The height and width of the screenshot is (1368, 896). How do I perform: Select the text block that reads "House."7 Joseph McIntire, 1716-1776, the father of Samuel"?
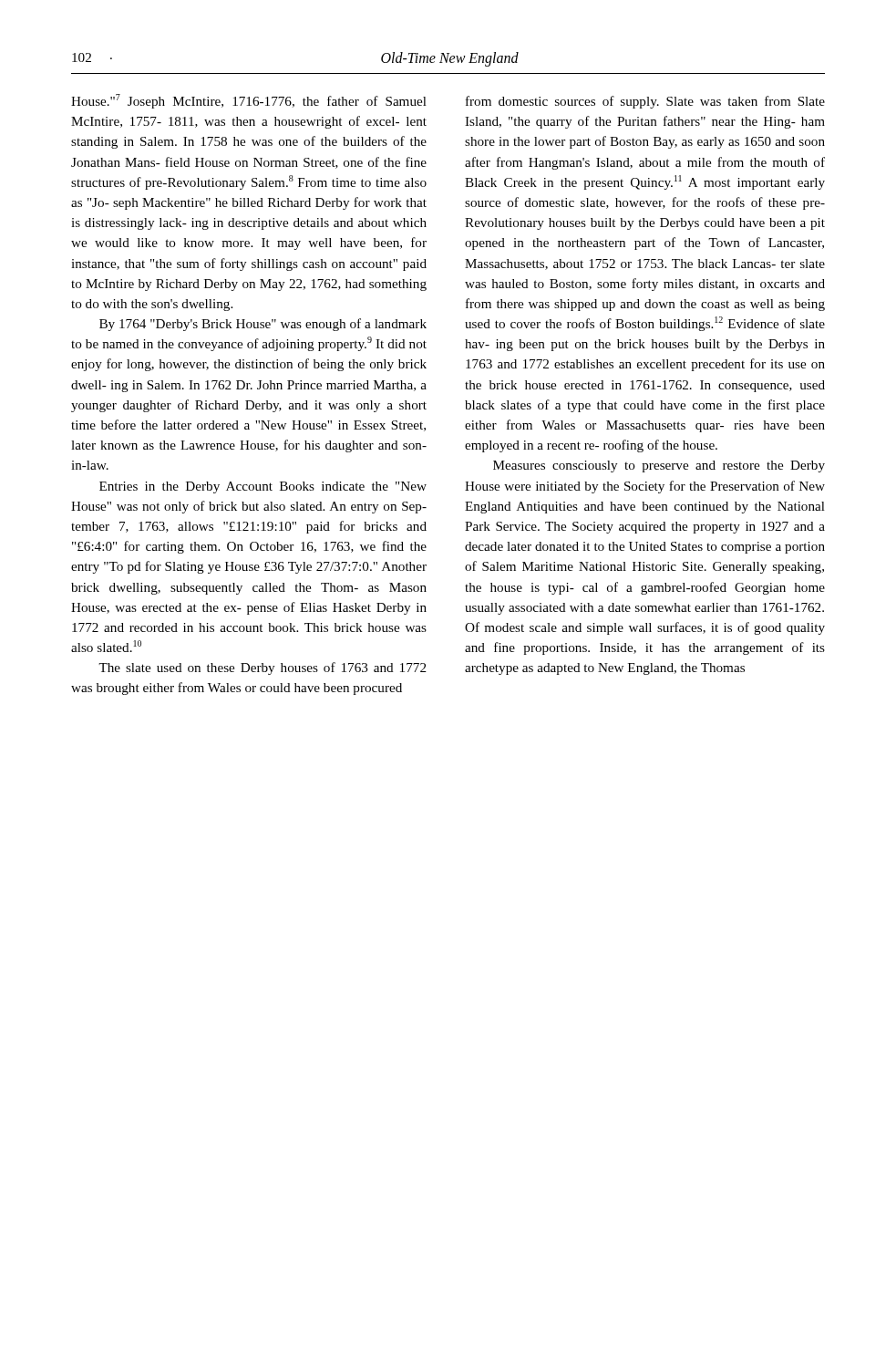[x=249, y=395]
